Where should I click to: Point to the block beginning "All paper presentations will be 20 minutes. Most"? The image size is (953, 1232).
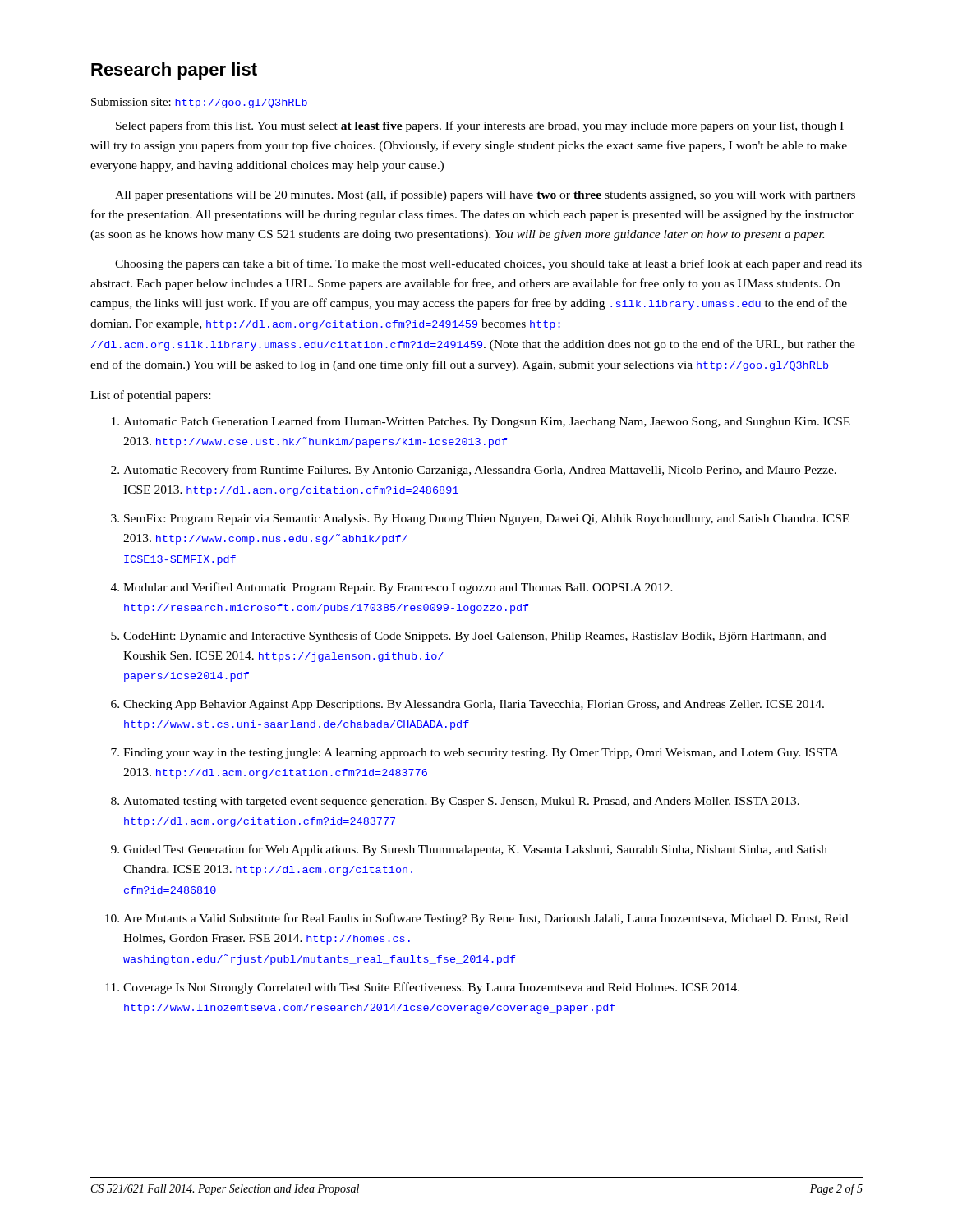click(x=473, y=214)
